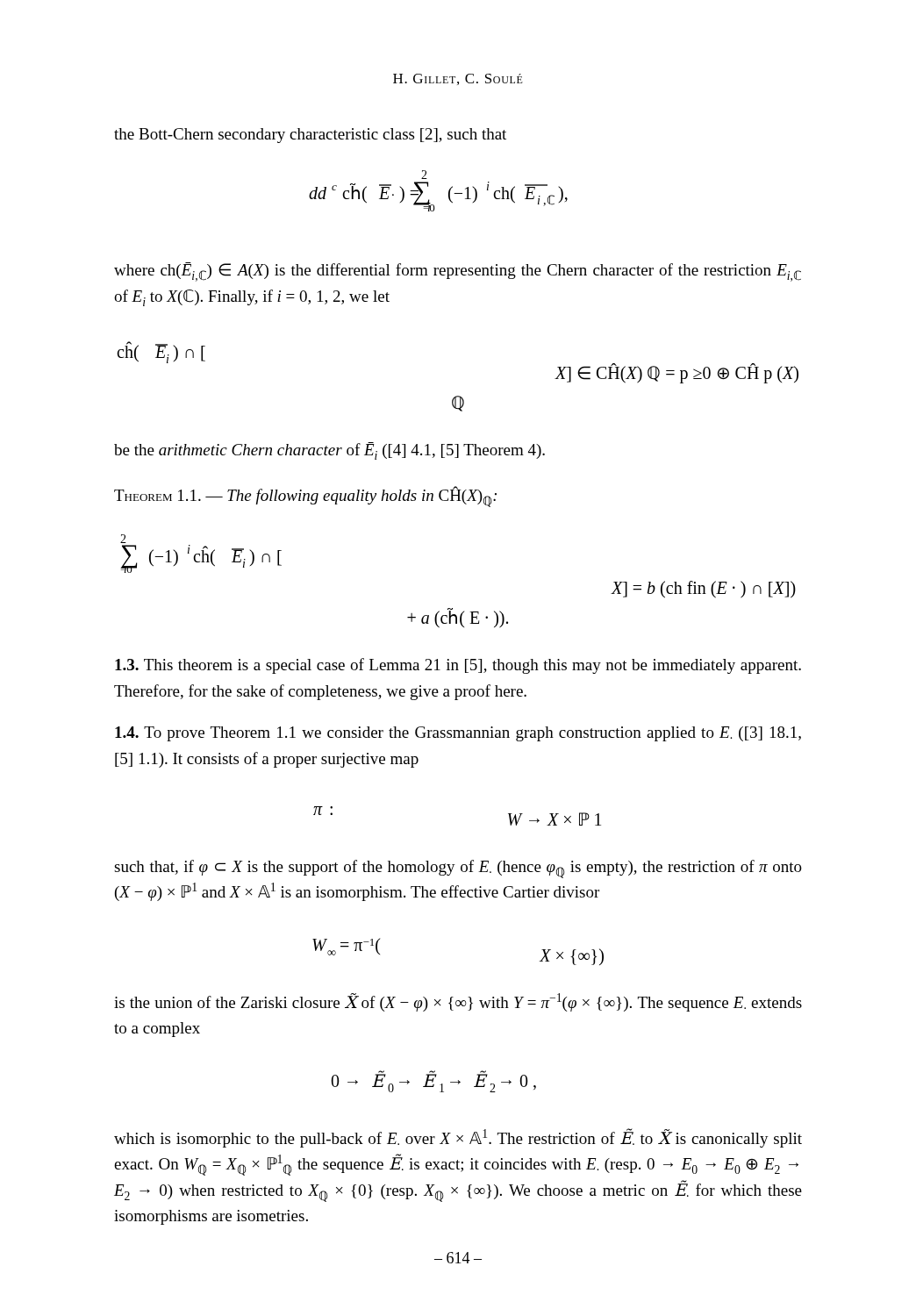Click on the text block starting "is the union of the"

click(x=458, y=1015)
